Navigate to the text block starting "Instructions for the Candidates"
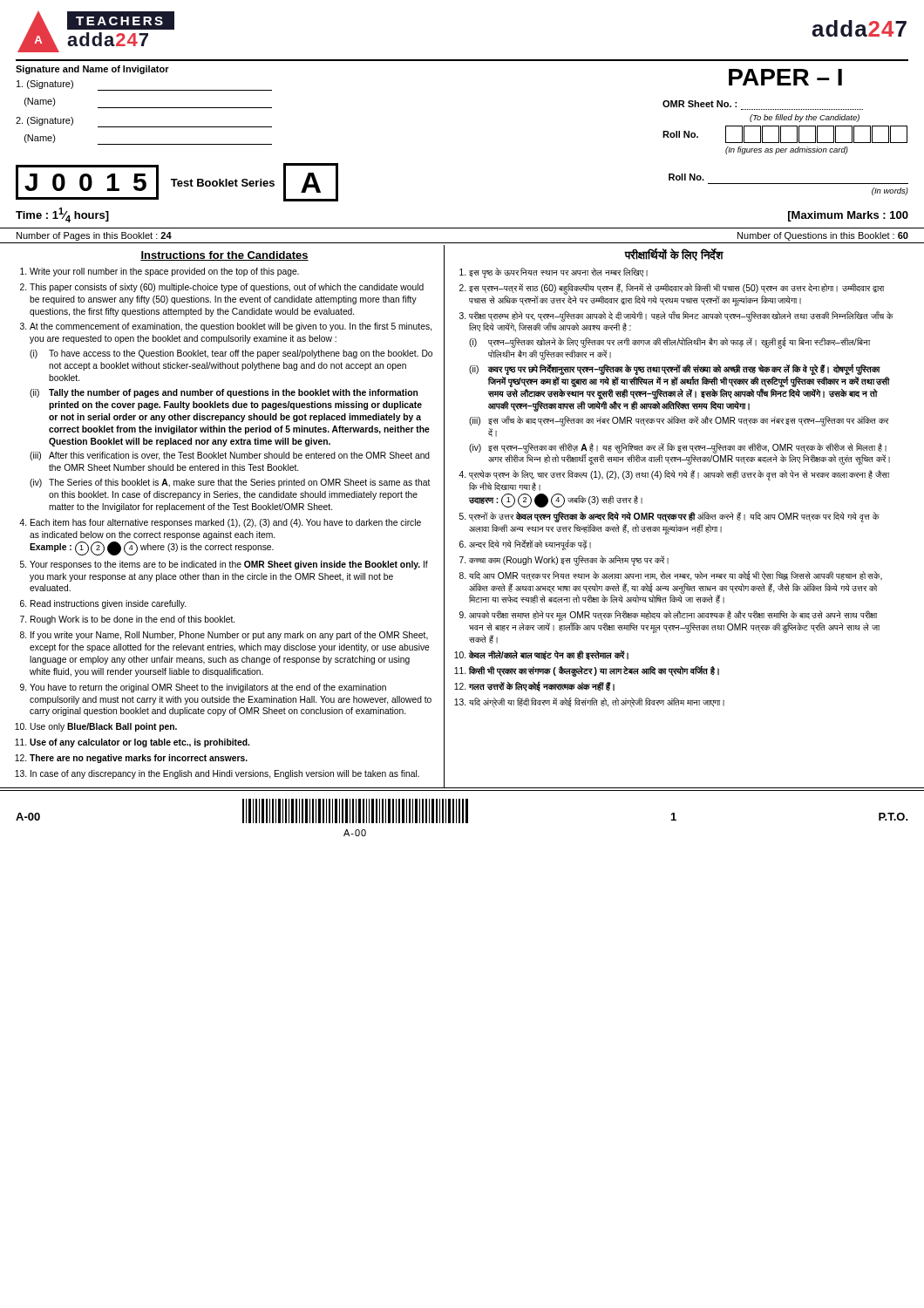This screenshot has width=924, height=1308. [224, 255]
